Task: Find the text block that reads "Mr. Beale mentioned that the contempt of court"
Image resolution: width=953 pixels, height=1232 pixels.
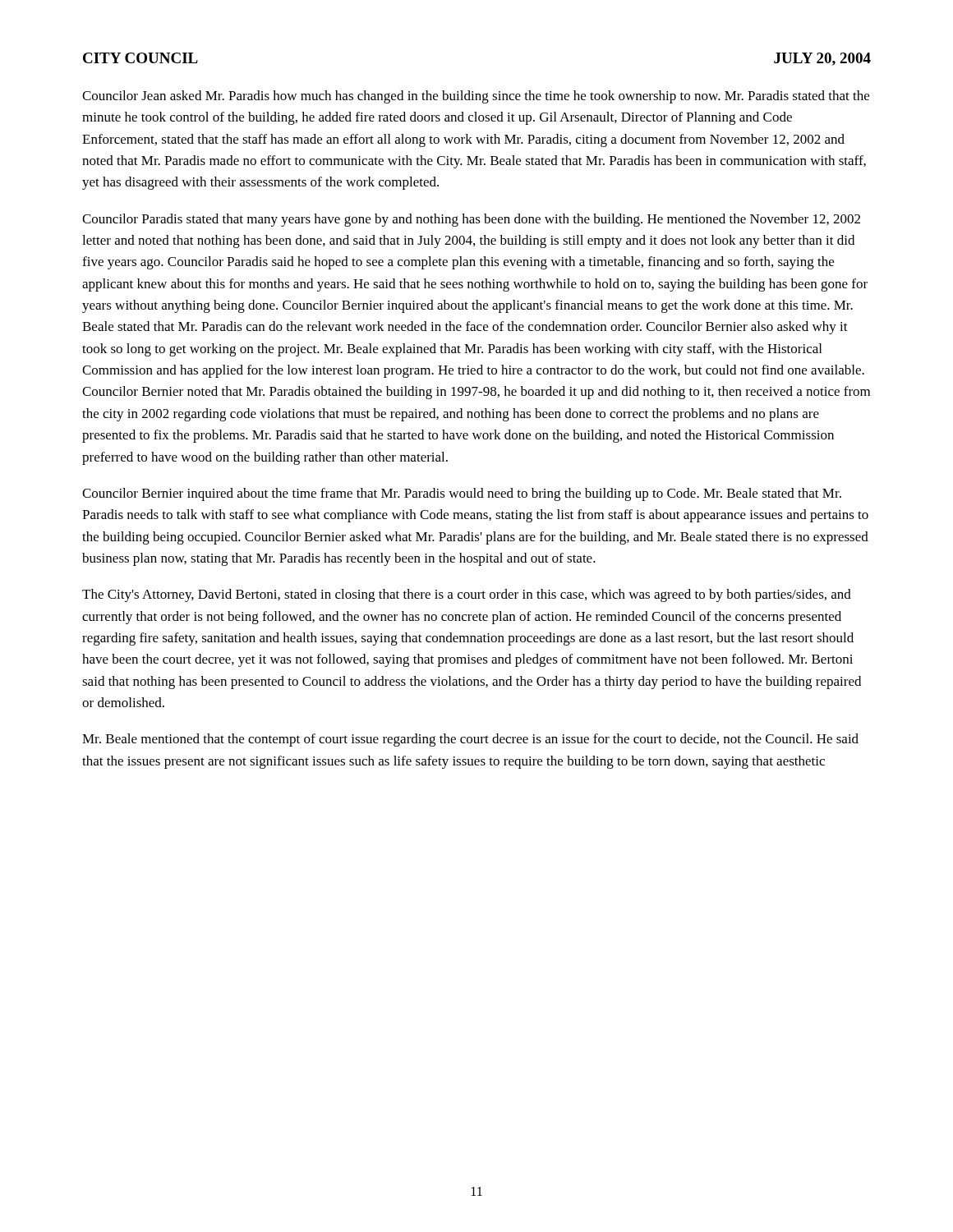Action: click(470, 750)
